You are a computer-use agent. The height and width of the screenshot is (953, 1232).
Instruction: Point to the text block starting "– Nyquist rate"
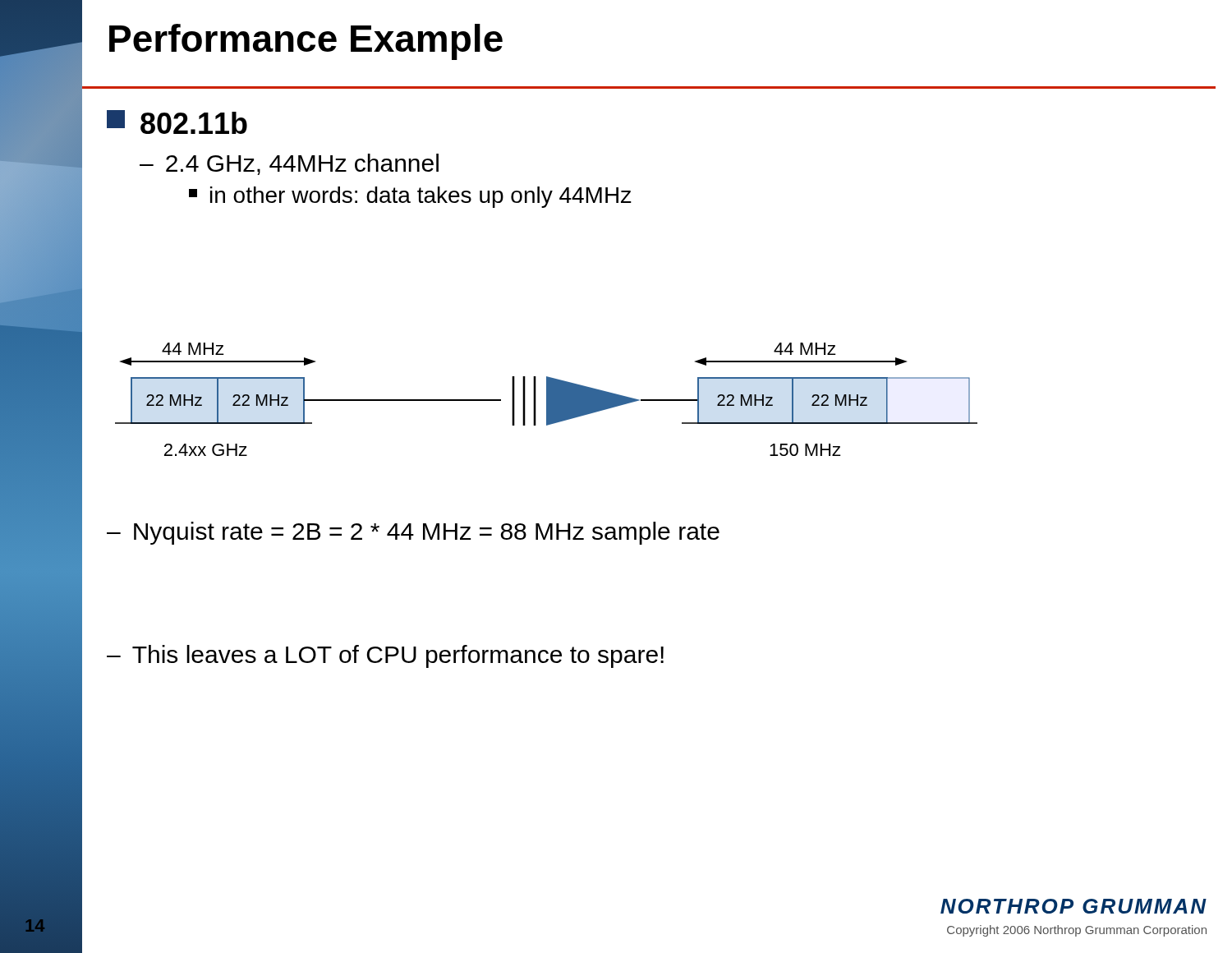tap(600, 532)
